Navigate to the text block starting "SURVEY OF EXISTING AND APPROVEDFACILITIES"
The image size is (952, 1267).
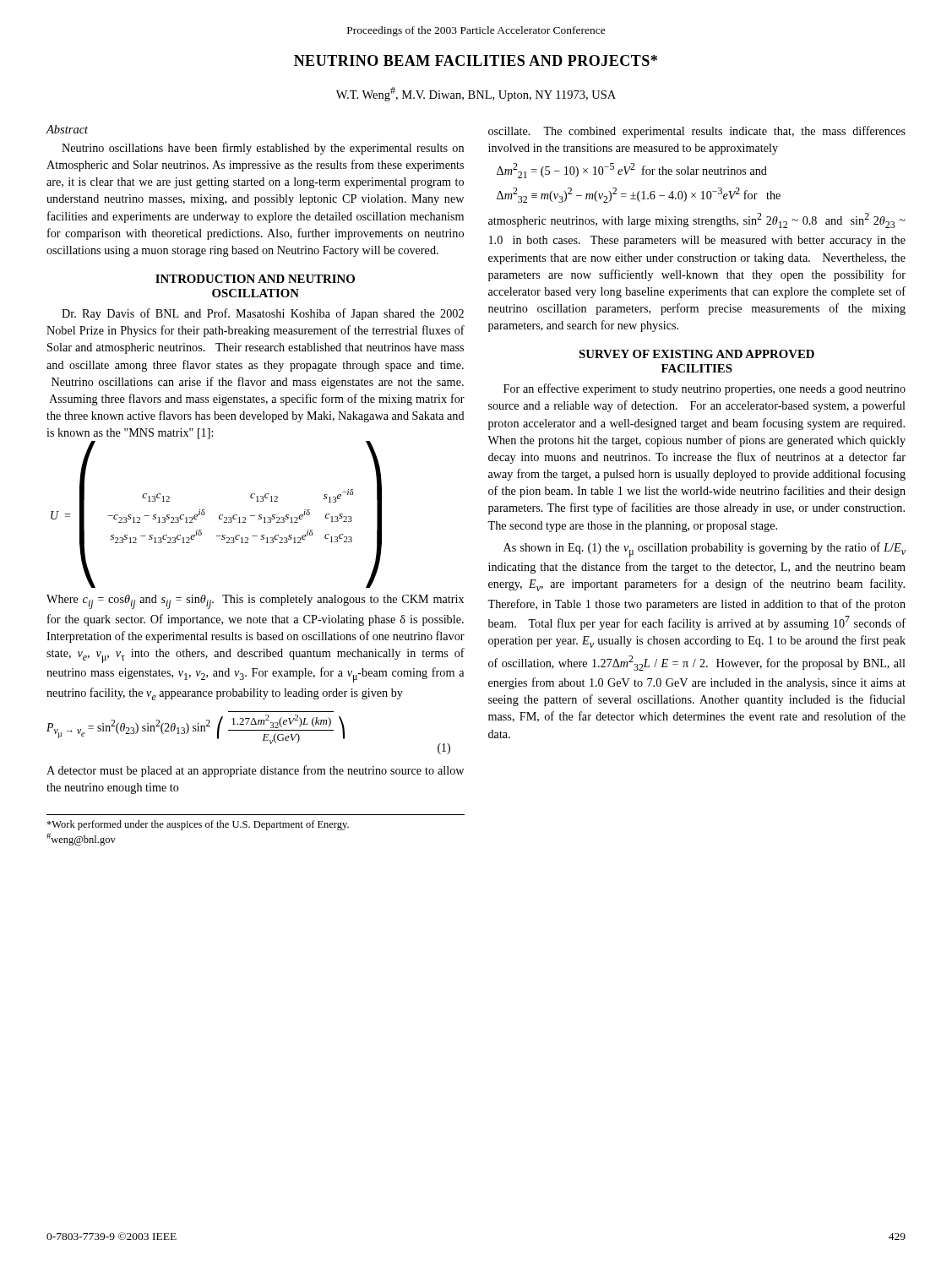click(697, 361)
